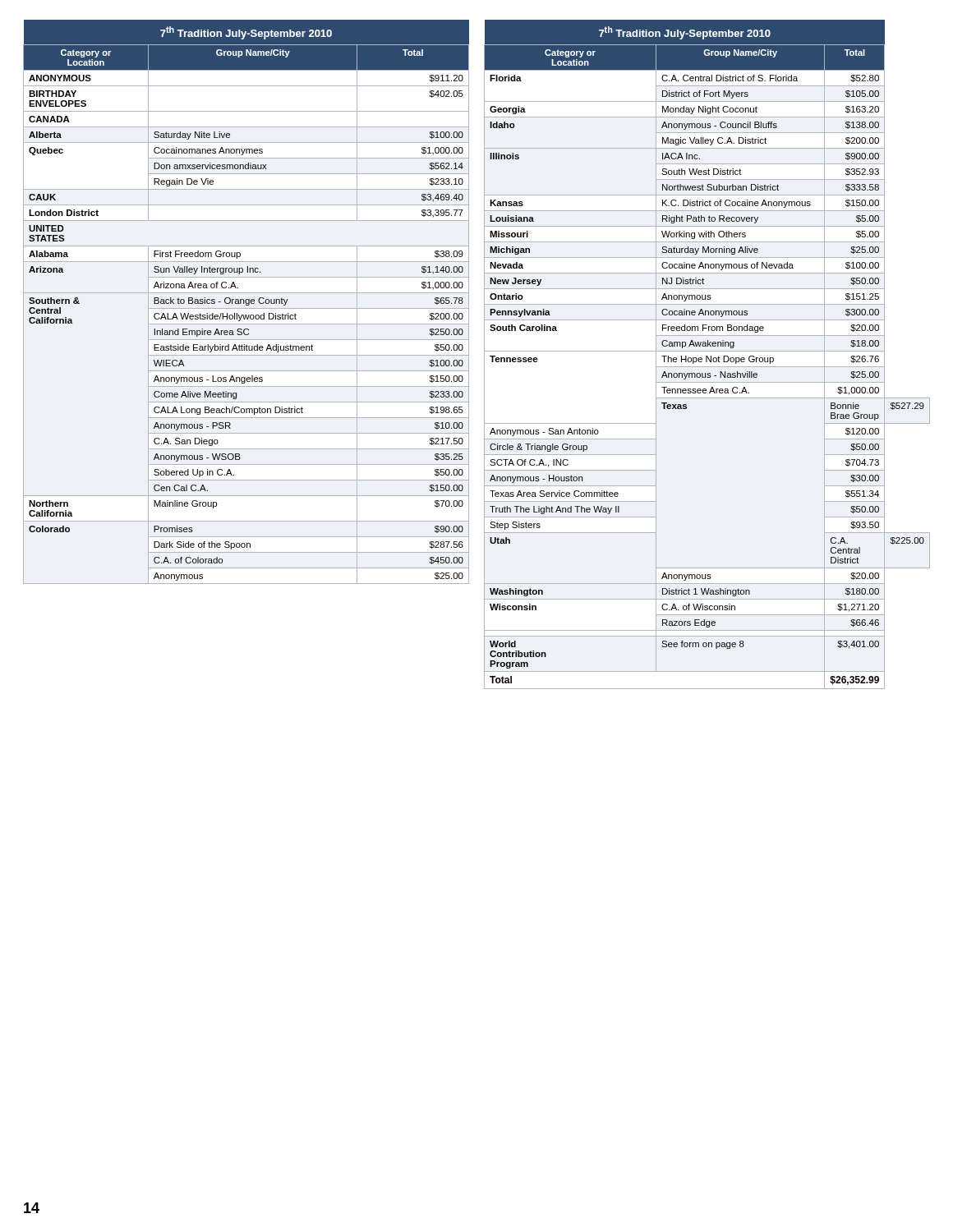The height and width of the screenshot is (1232, 953).
Task: Click on the table containing "Bonnie Brae Group"
Action: click(707, 355)
